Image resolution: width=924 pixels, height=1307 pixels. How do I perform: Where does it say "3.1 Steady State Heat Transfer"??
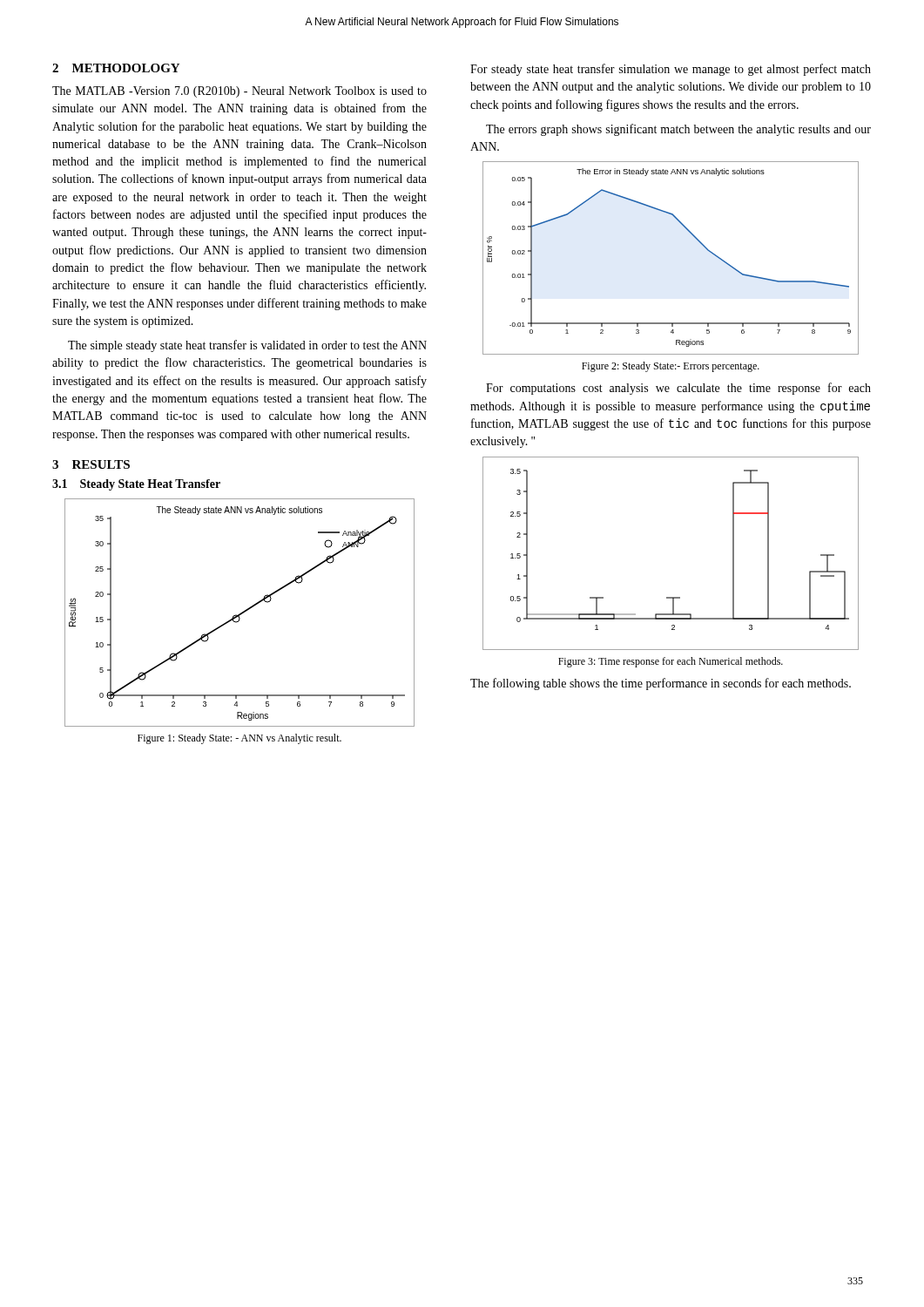coord(136,484)
